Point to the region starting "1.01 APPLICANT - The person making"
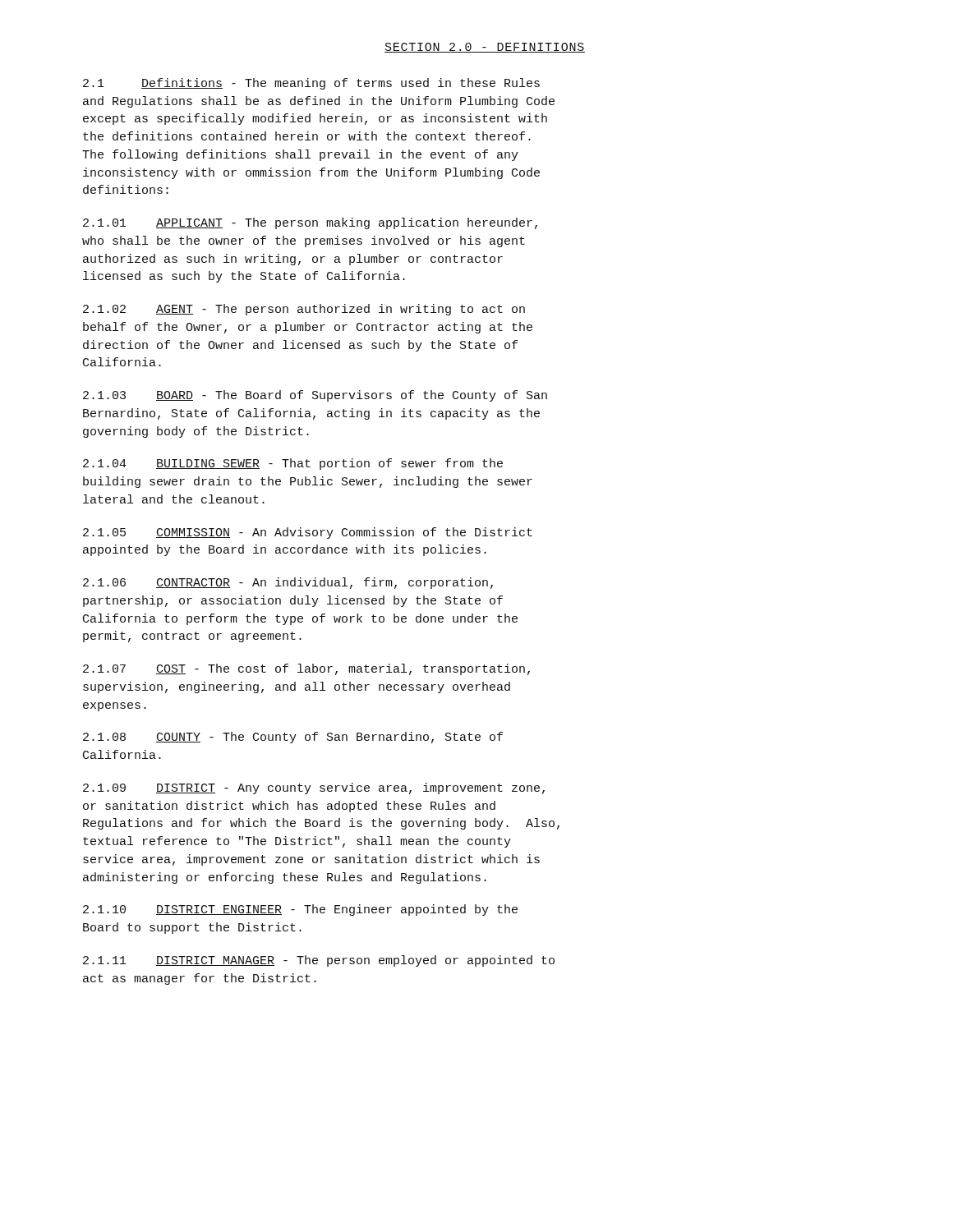Image resolution: width=953 pixels, height=1232 pixels. [311, 251]
